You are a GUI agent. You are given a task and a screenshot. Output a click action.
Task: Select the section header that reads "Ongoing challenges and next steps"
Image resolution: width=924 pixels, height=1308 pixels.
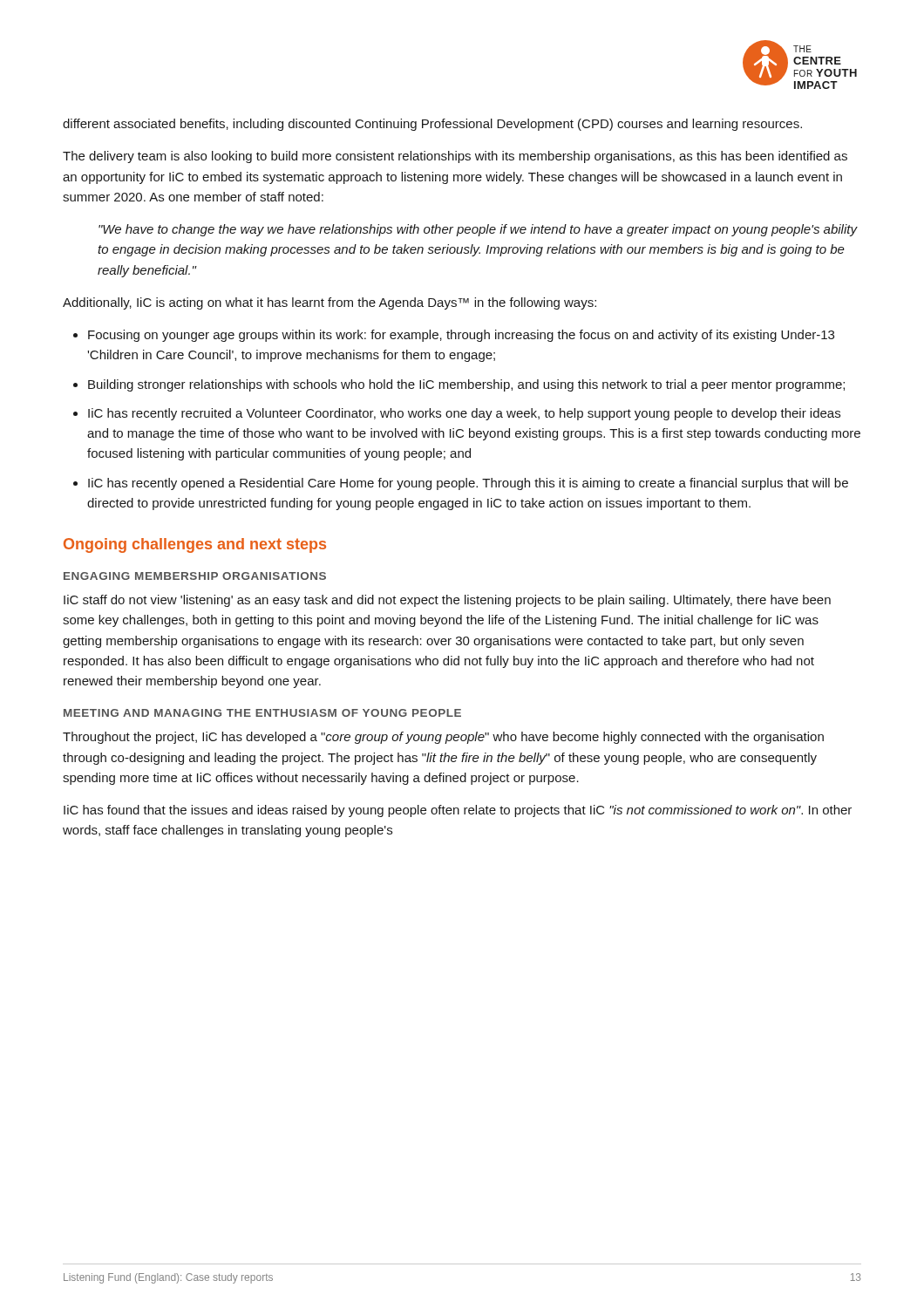click(195, 544)
